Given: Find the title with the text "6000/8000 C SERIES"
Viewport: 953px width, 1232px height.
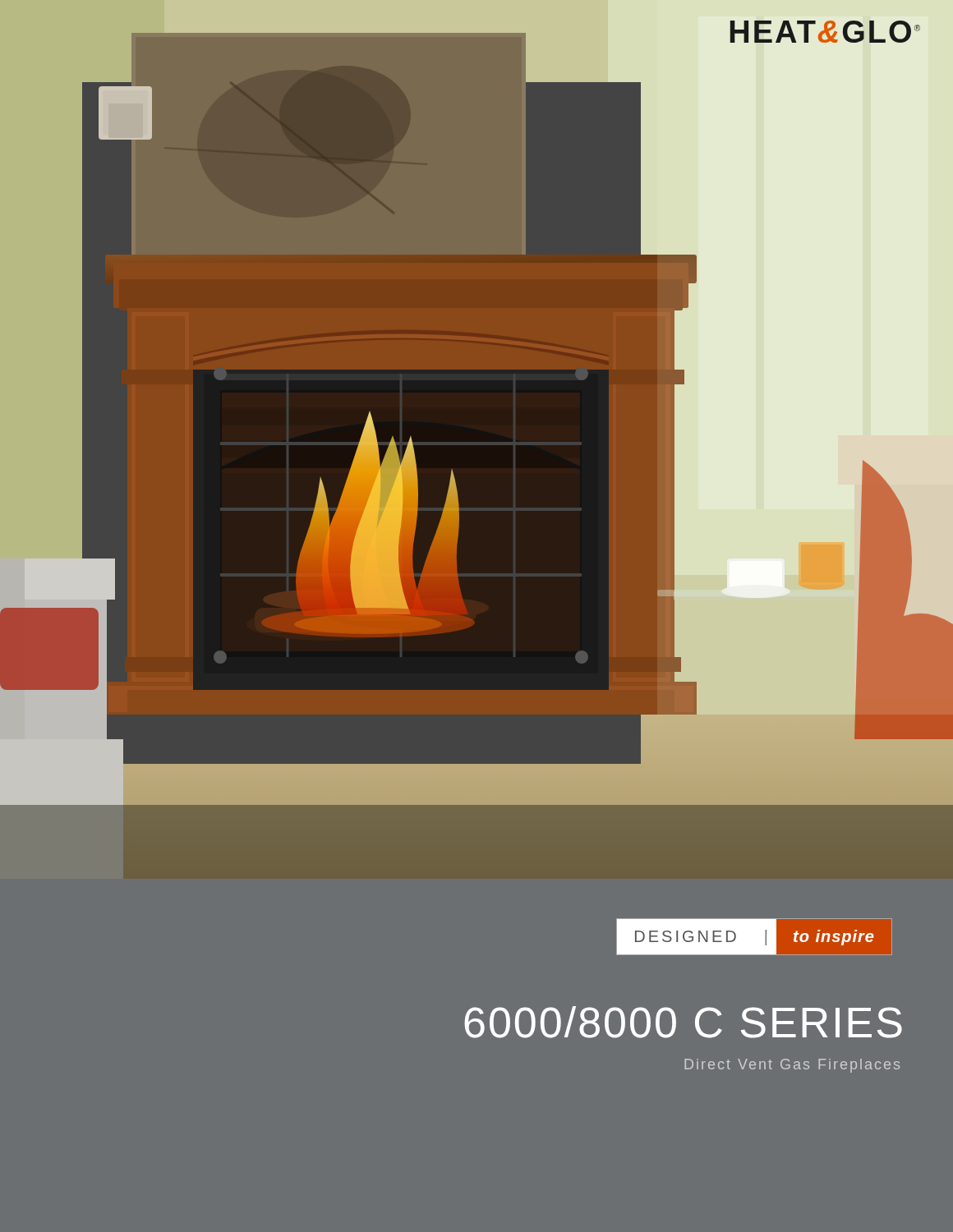Looking at the screenshot, I should (684, 1023).
